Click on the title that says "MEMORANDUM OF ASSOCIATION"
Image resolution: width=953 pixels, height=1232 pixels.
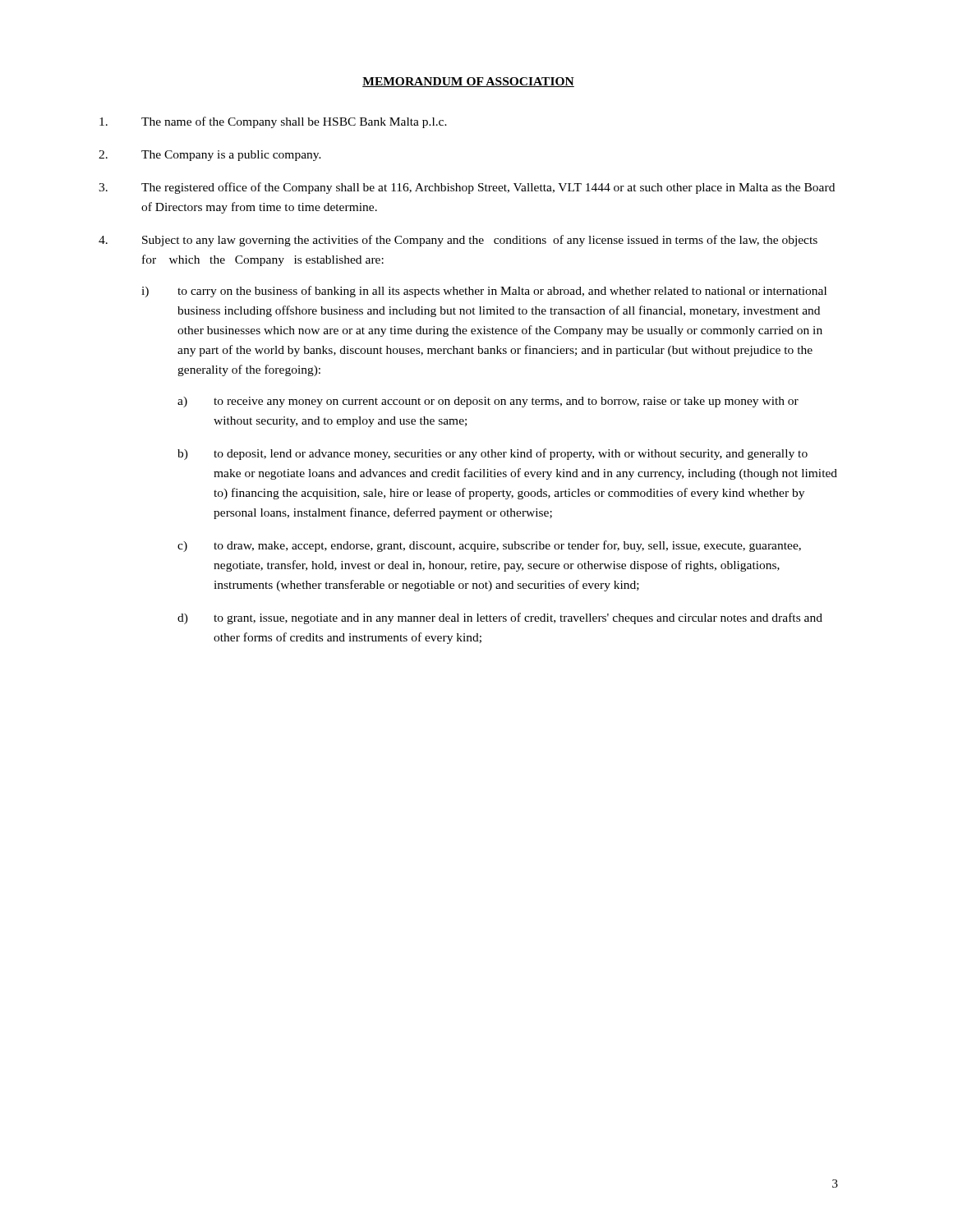pyautogui.click(x=468, y=81)
